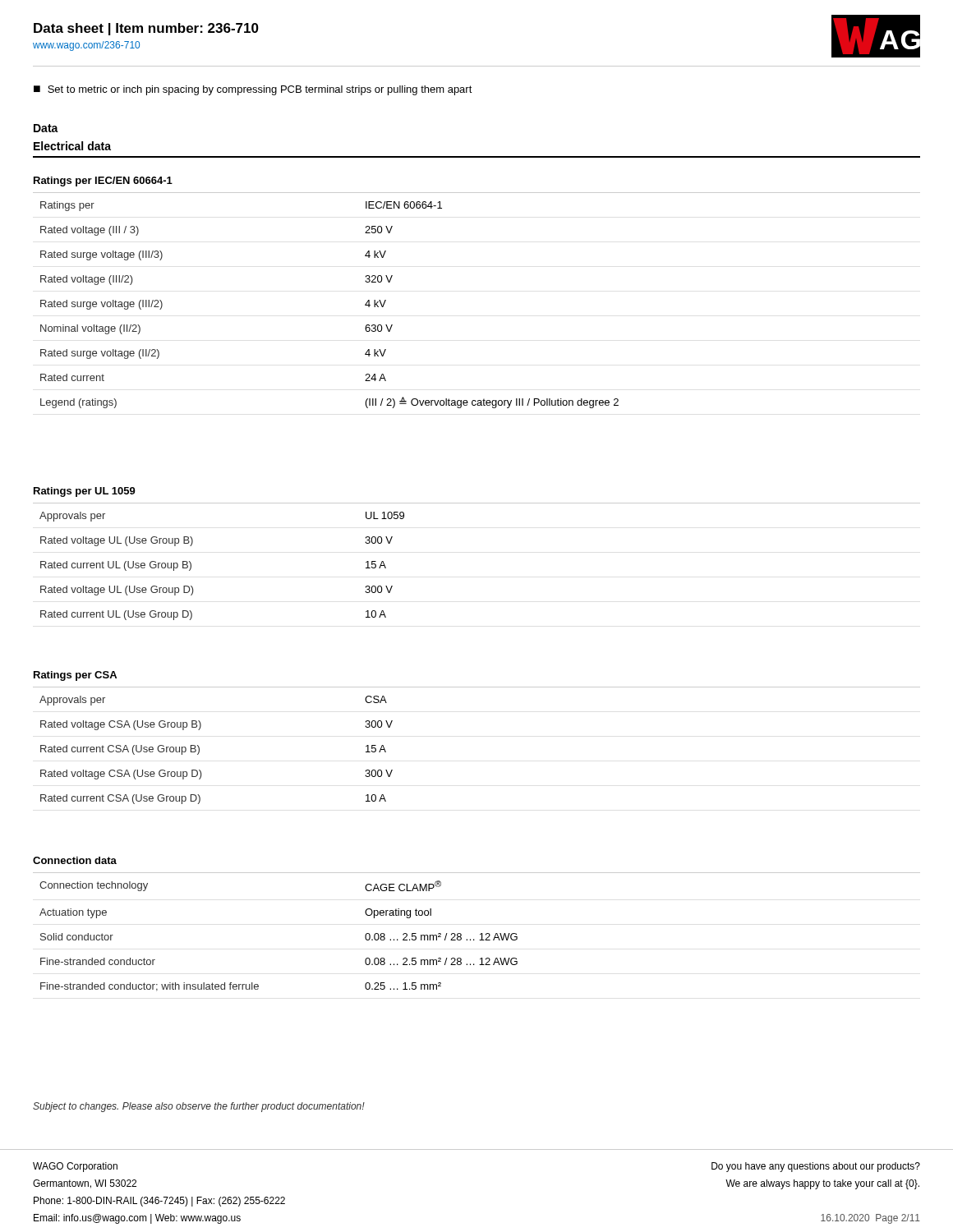Locate the text "Connection data"
Viewport: 953px width, 1232px height.
click(75, 860)
